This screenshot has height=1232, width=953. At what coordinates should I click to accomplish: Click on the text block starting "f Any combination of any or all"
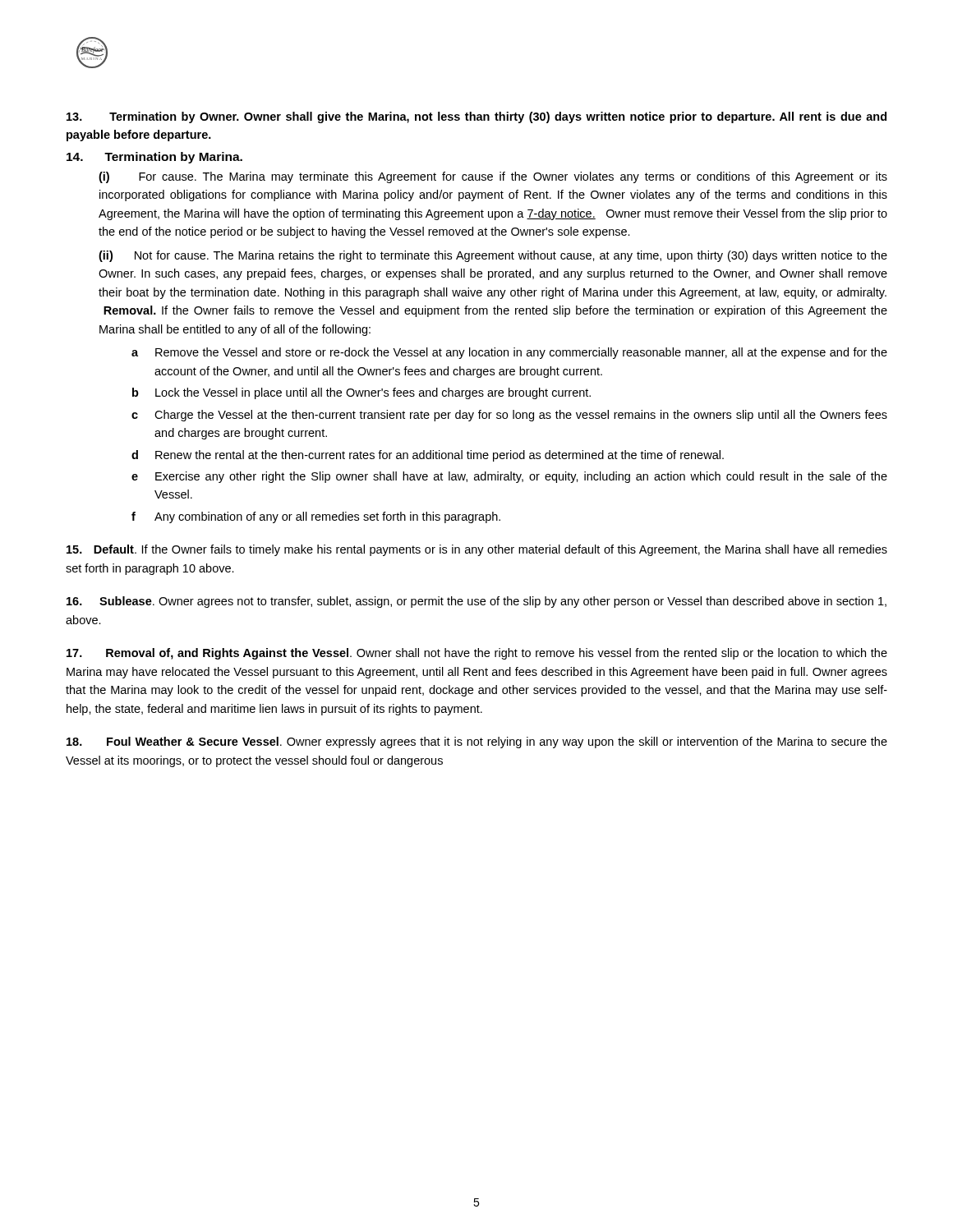coord(509,517)
